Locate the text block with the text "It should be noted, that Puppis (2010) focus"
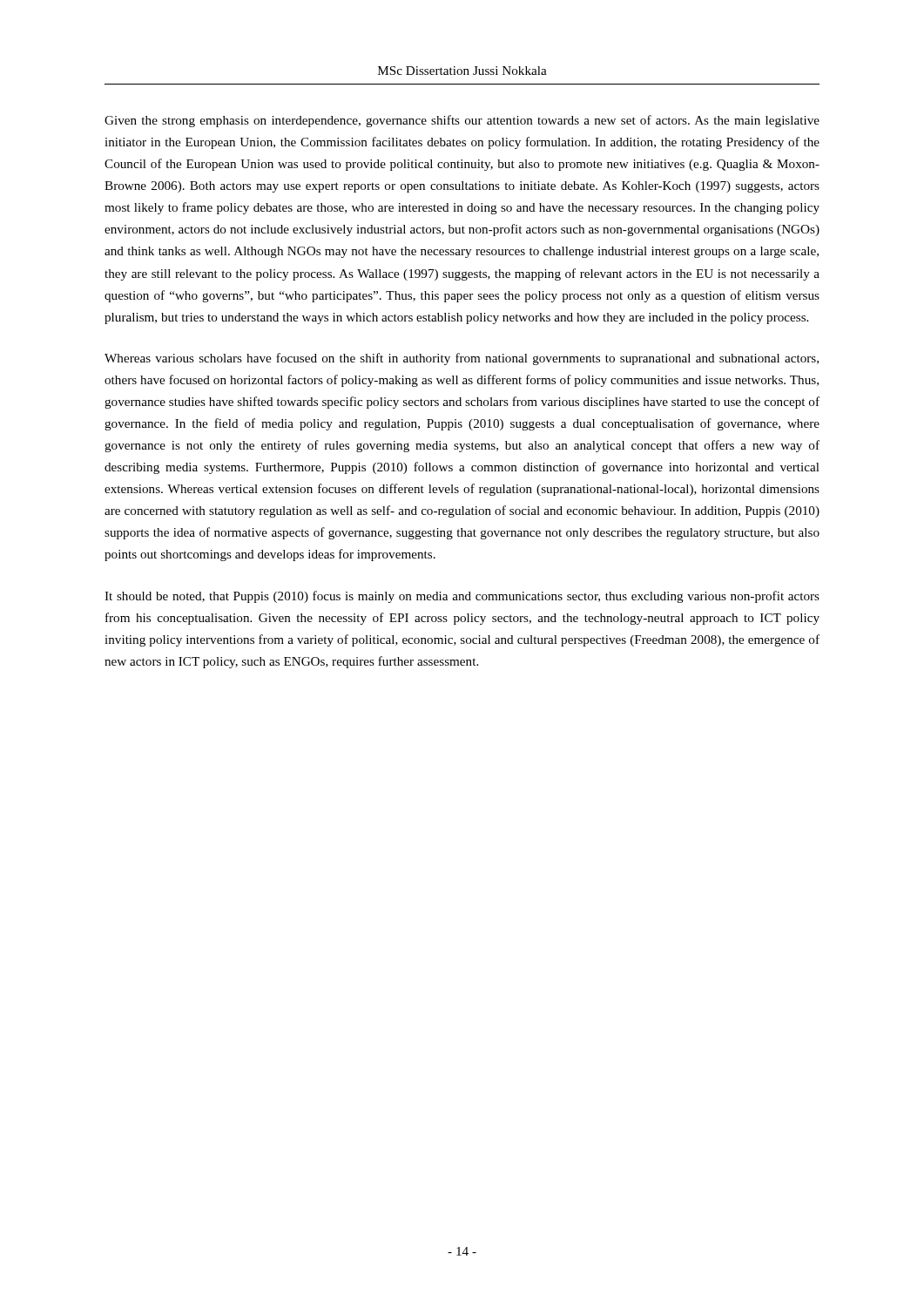Viewport: 924px width, 1307px height. click(x=462, y=628)
